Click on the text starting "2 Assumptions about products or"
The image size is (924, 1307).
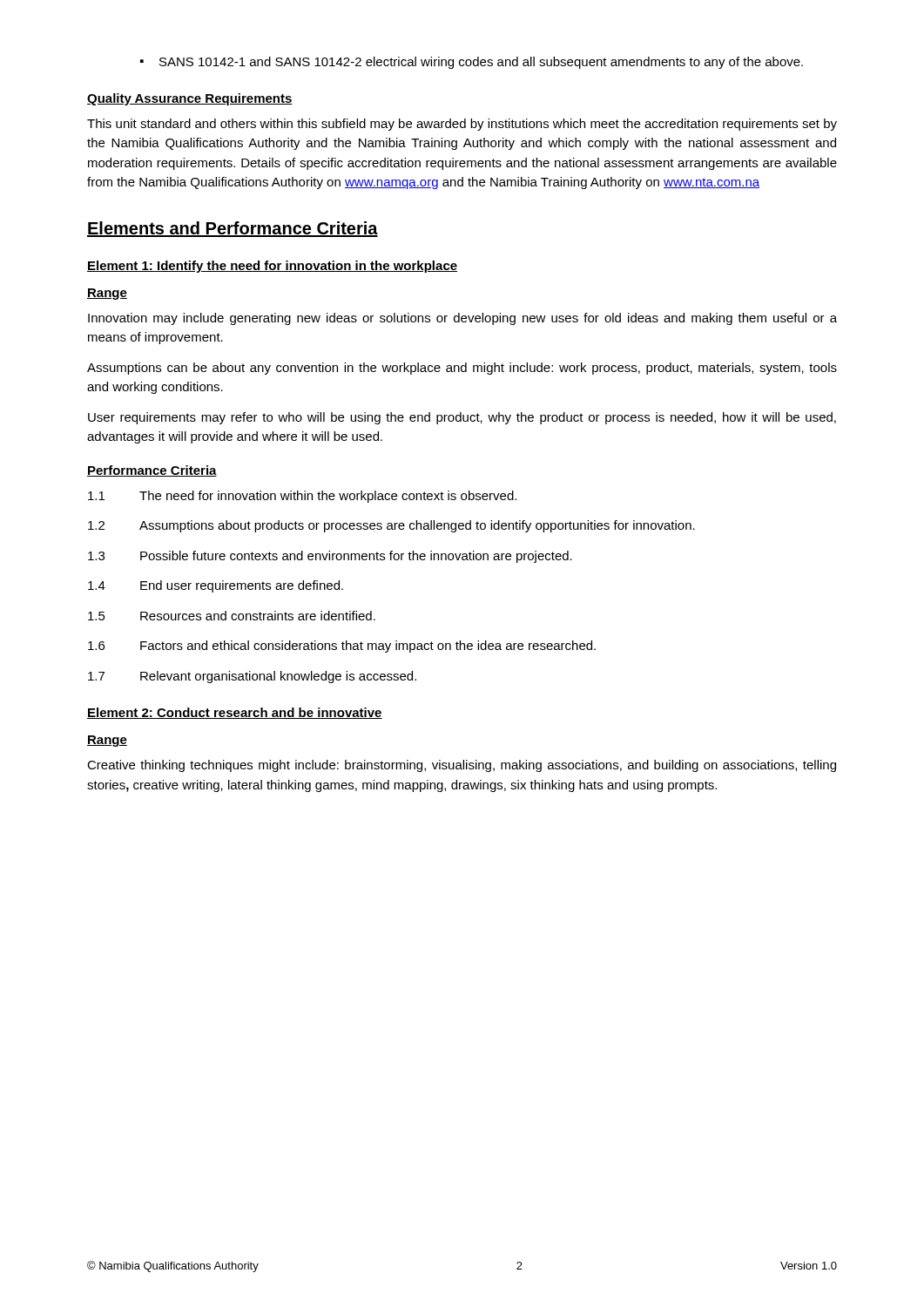462,526
